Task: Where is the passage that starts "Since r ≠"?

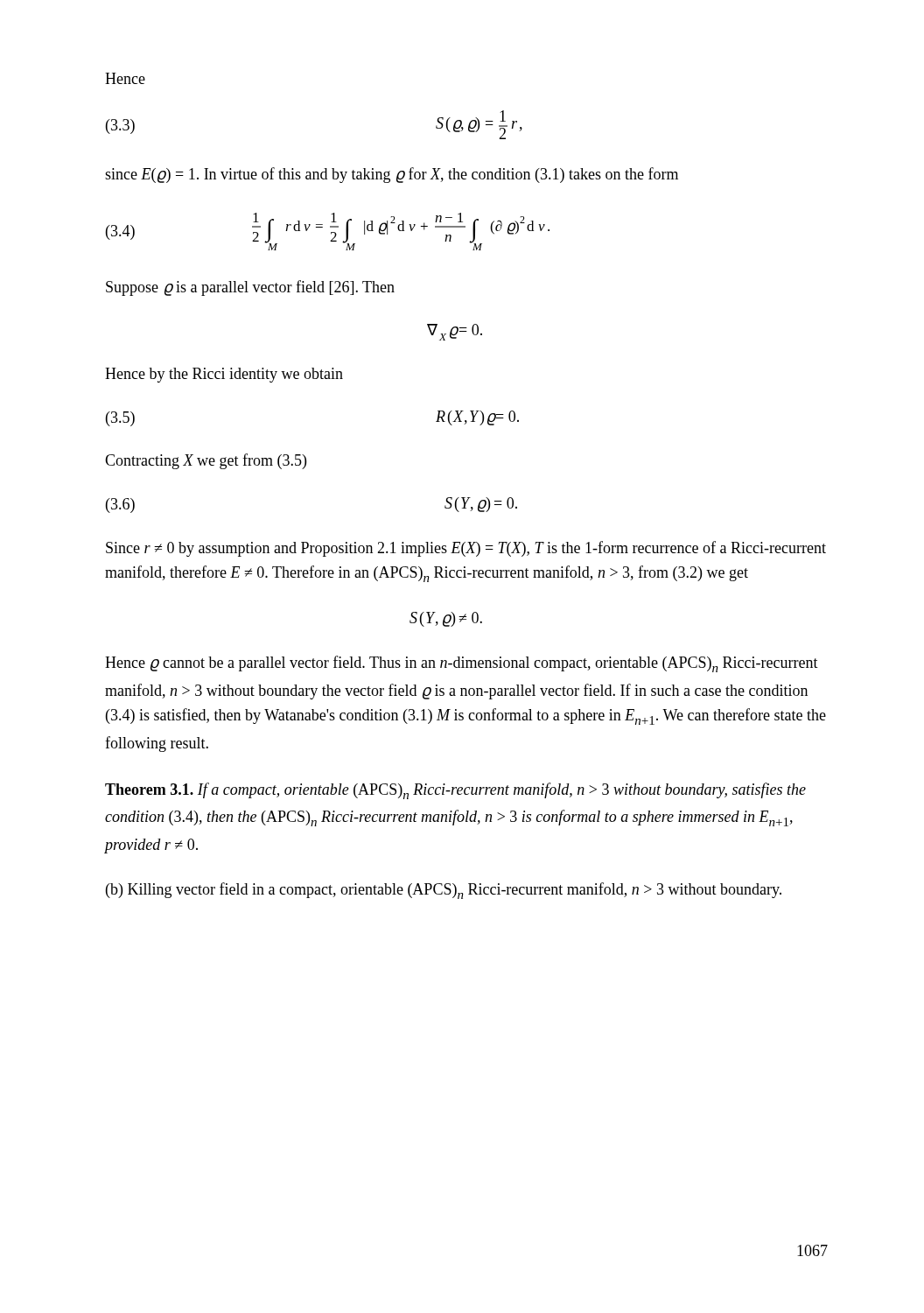Action: point(465,562)
